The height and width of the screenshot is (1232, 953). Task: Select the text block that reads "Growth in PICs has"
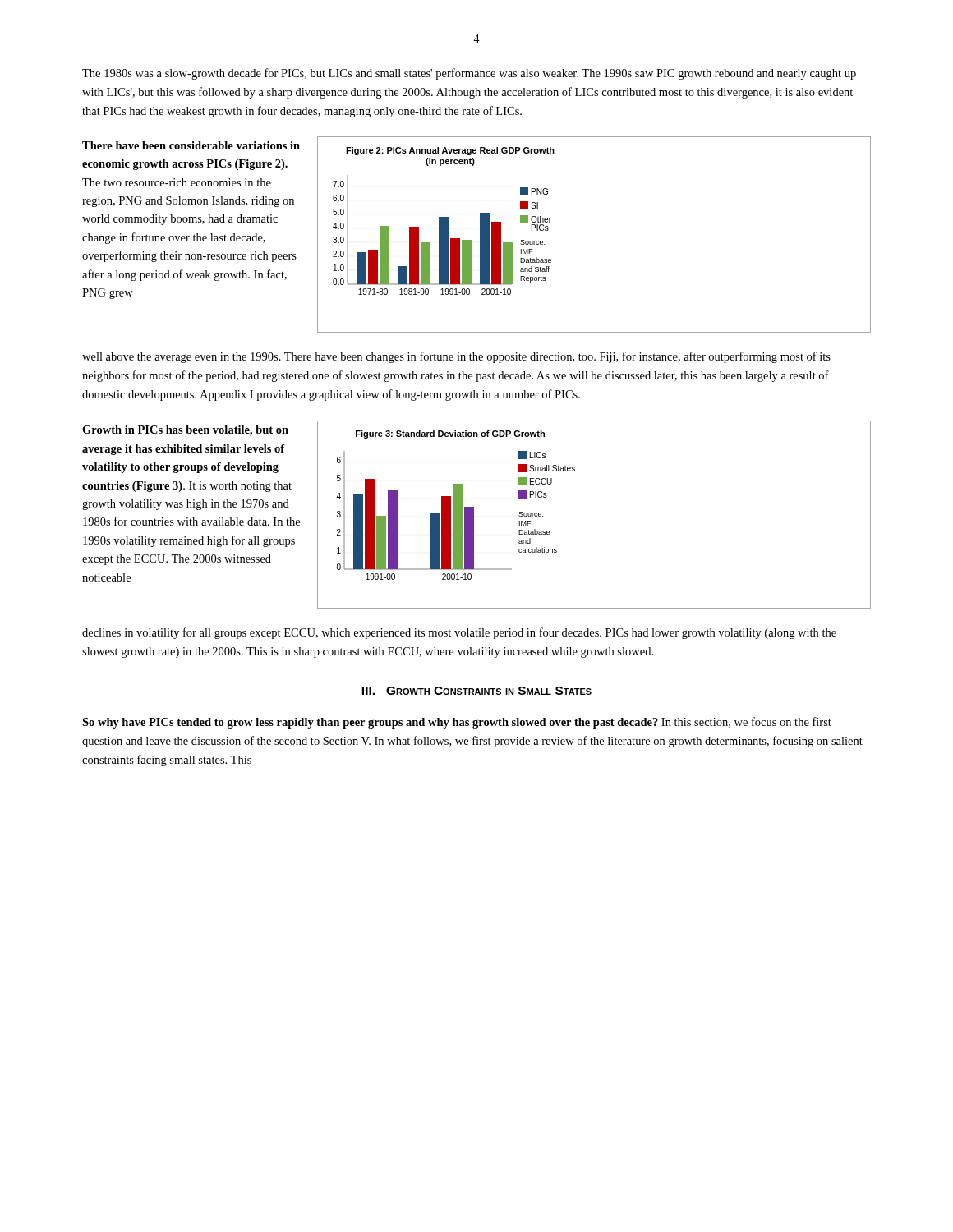191,503
